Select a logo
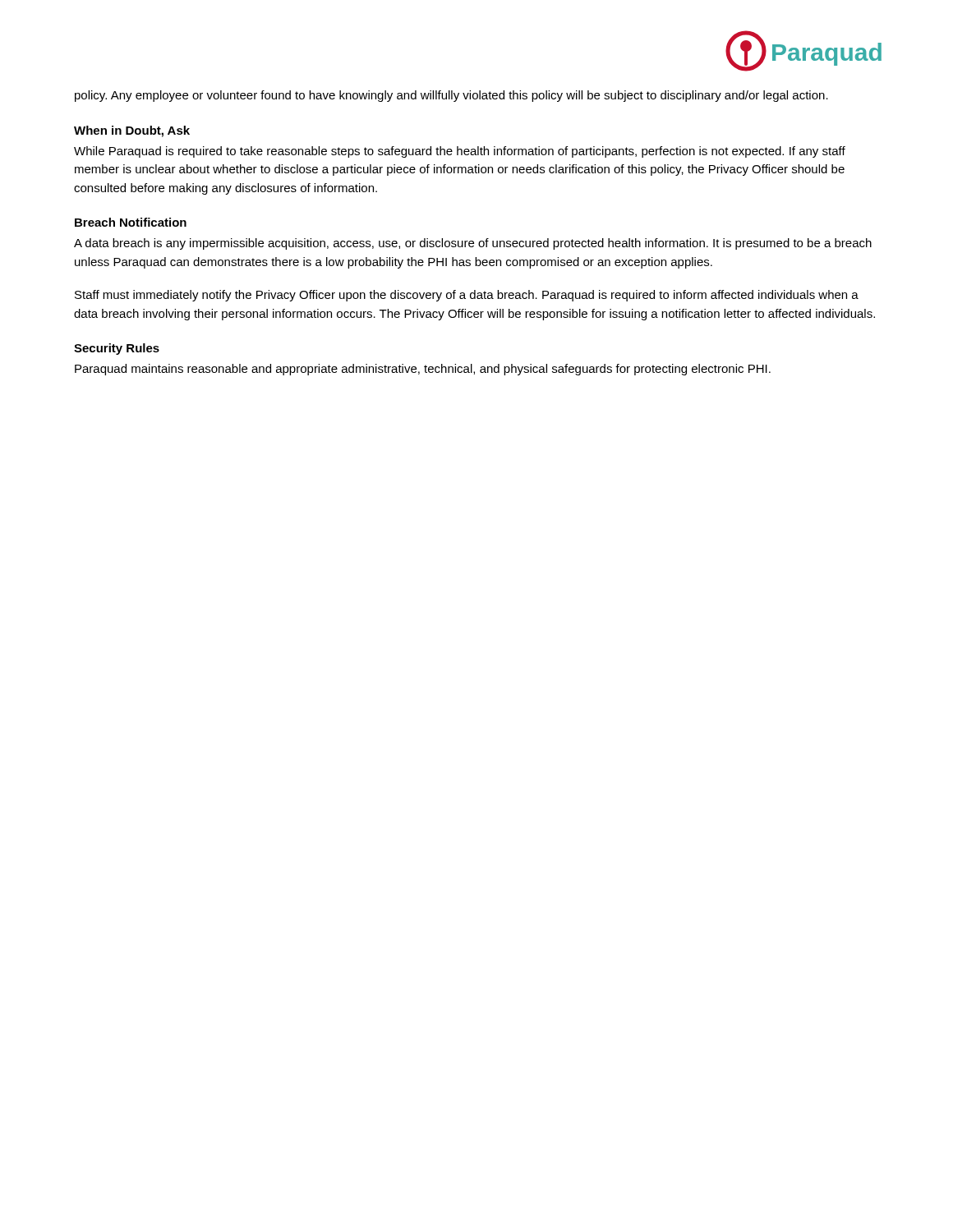Viewport: 953px width, 1232px height. coord(813,53)
